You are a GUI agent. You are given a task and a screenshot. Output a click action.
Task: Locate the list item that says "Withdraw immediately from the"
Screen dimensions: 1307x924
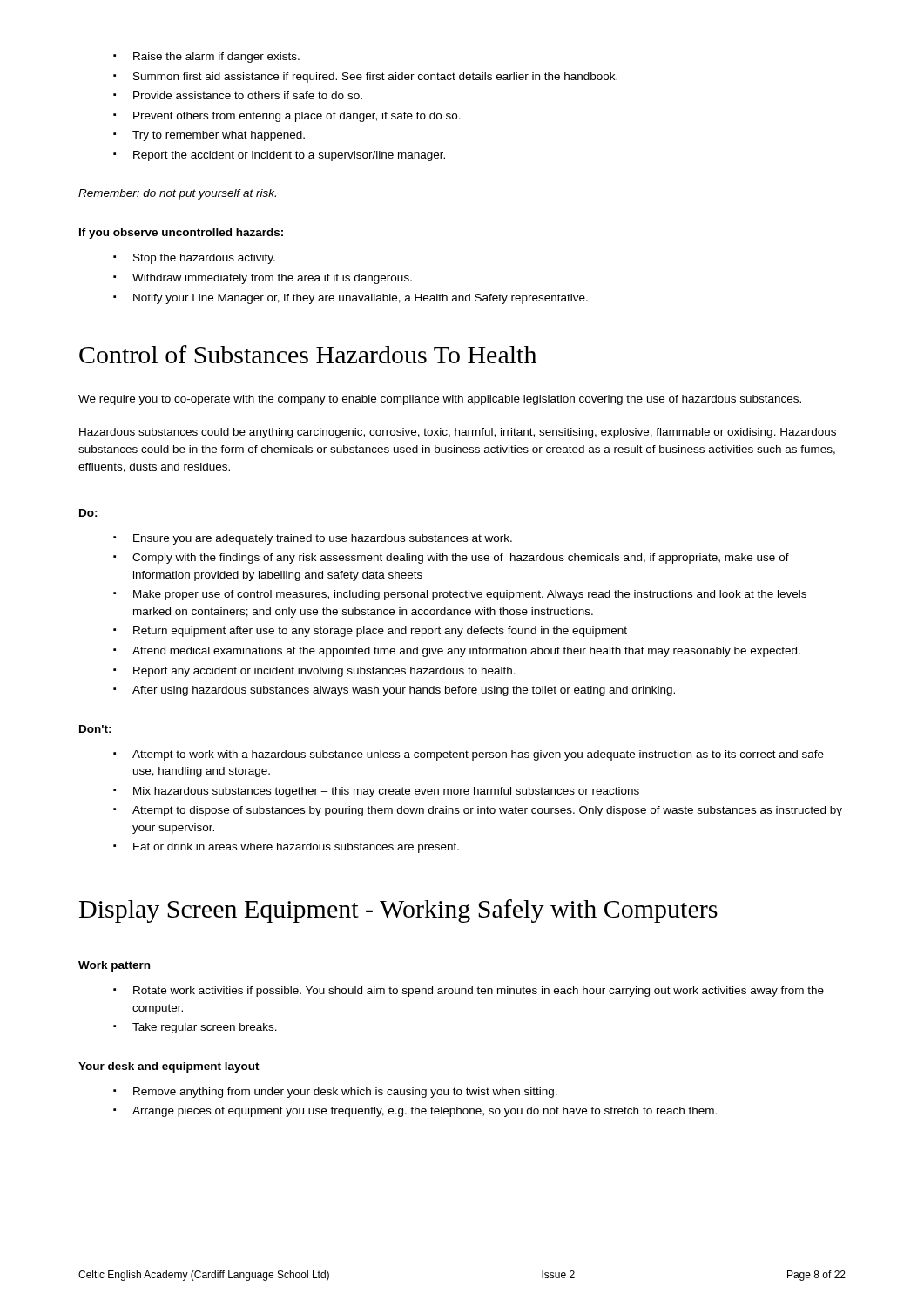263,279
